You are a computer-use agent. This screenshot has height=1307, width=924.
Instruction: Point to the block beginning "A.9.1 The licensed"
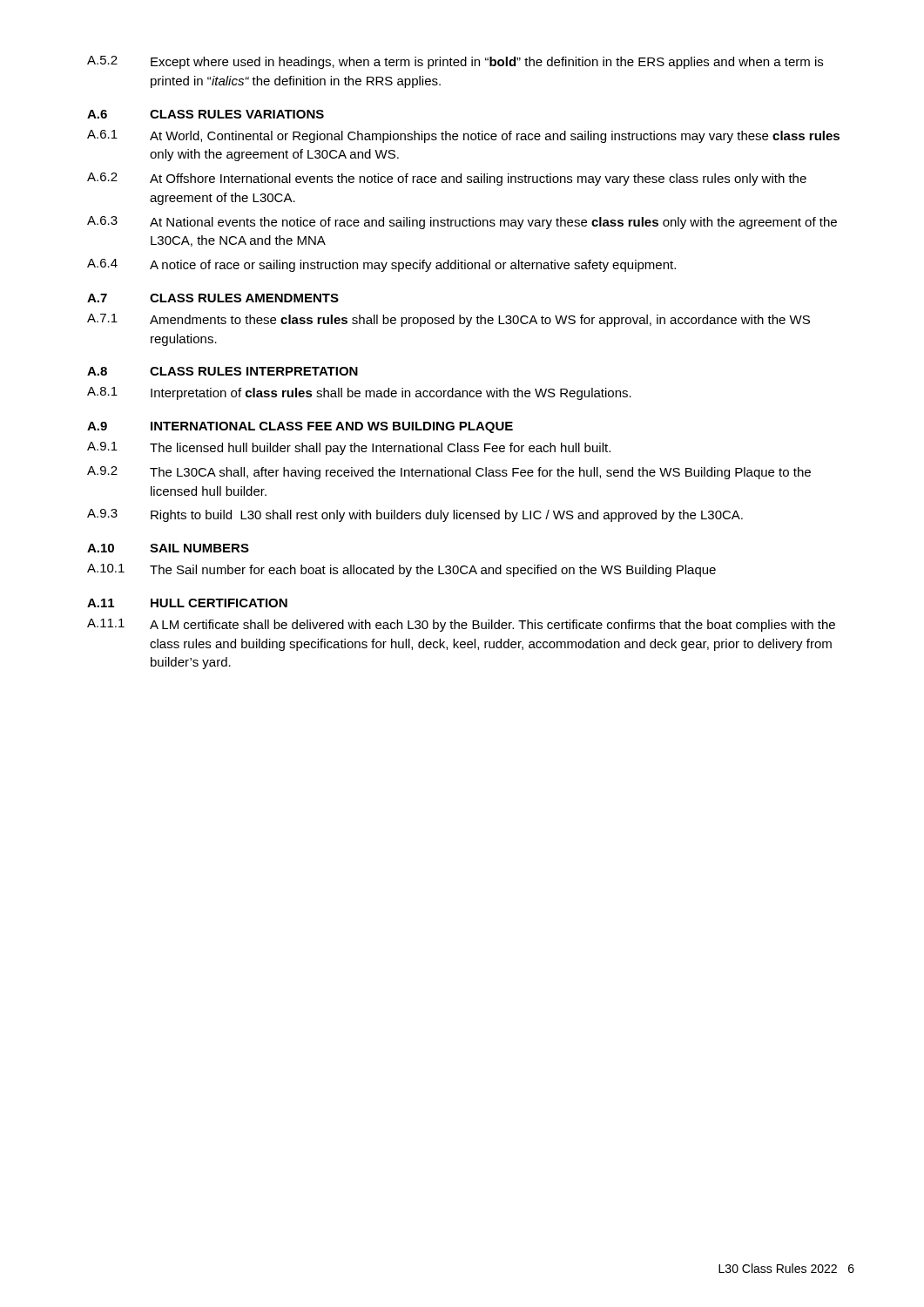(x=471, y=448)
